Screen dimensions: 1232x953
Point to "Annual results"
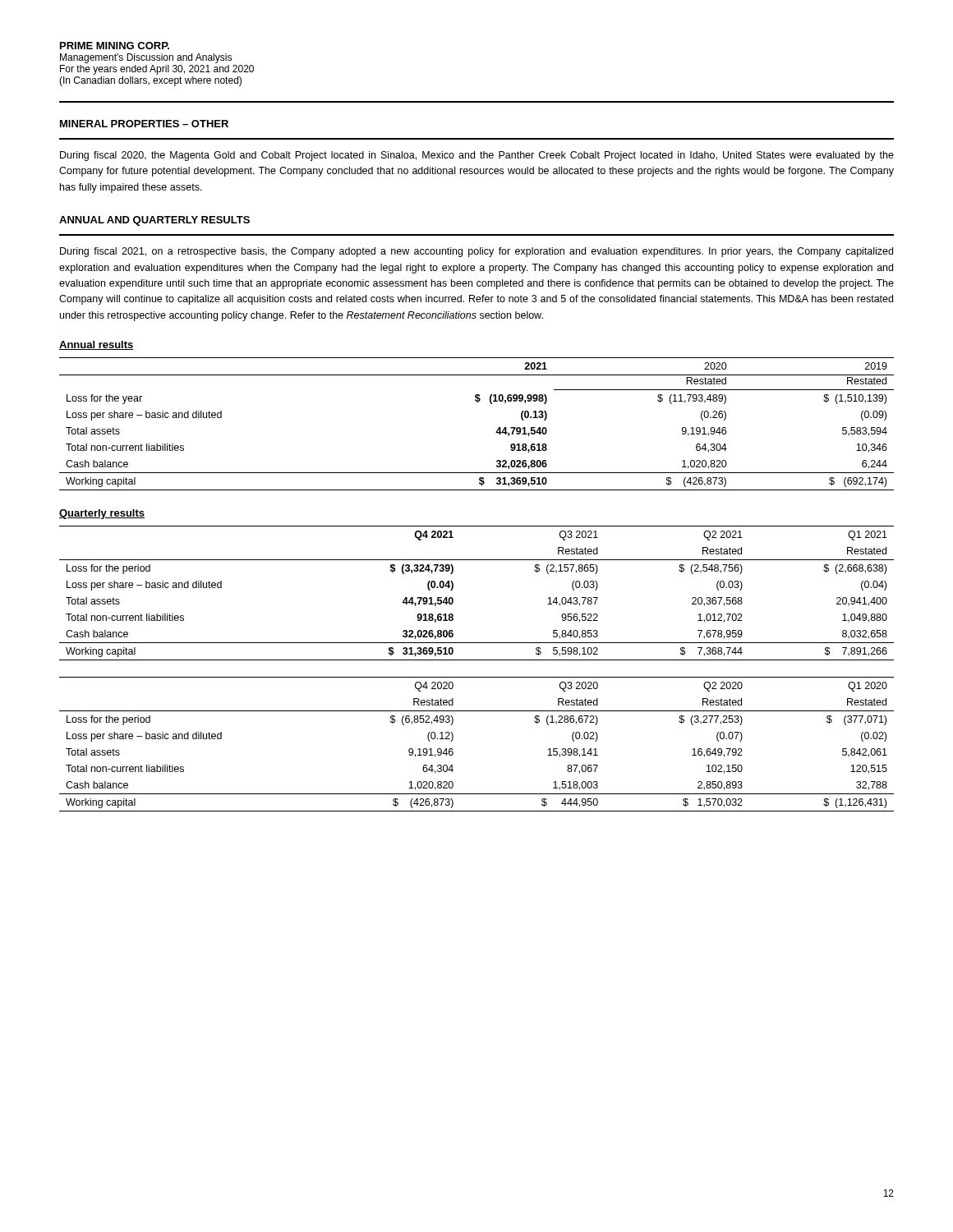click(x=96, y=345)
